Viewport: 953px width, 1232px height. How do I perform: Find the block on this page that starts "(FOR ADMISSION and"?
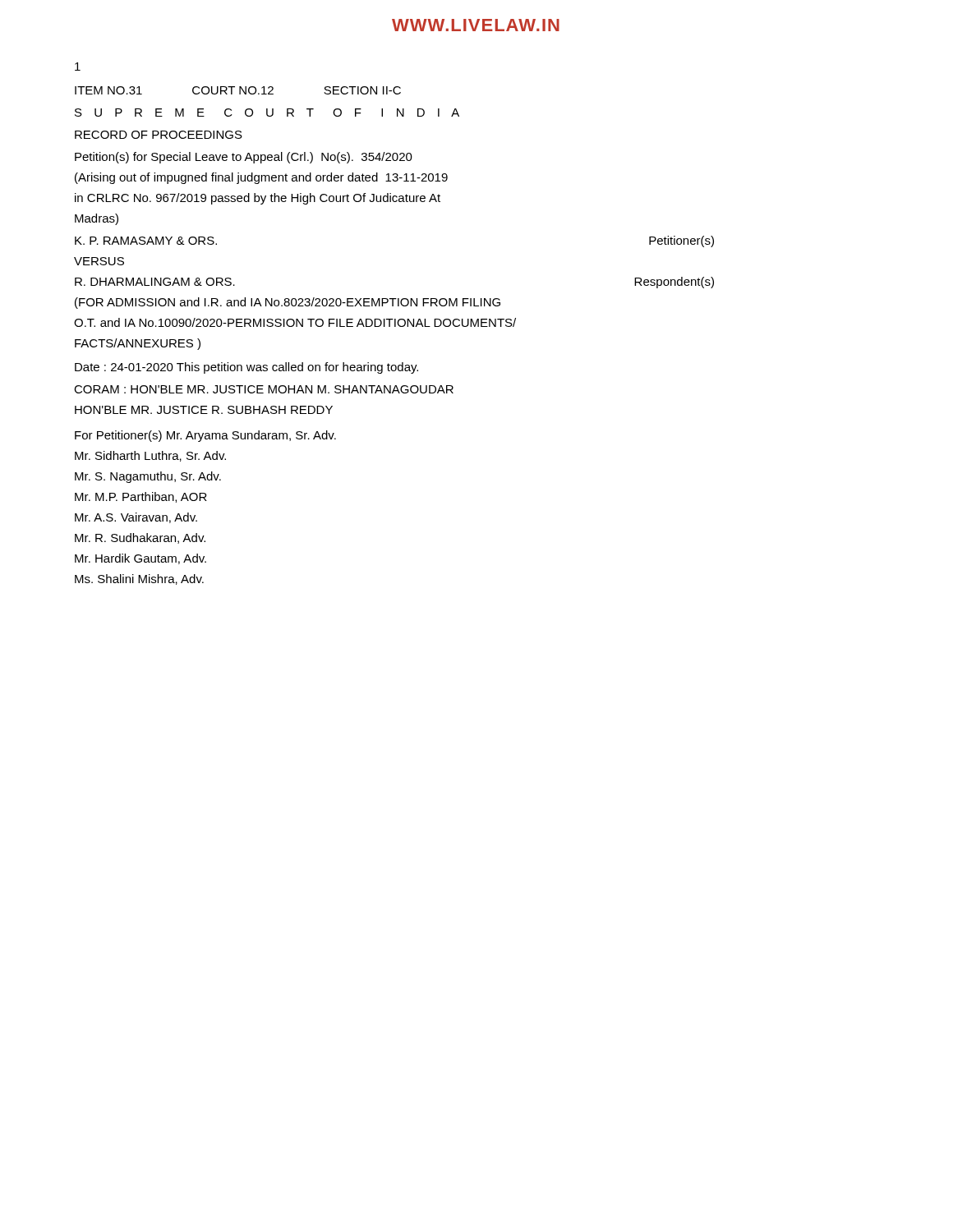point(288,302)
